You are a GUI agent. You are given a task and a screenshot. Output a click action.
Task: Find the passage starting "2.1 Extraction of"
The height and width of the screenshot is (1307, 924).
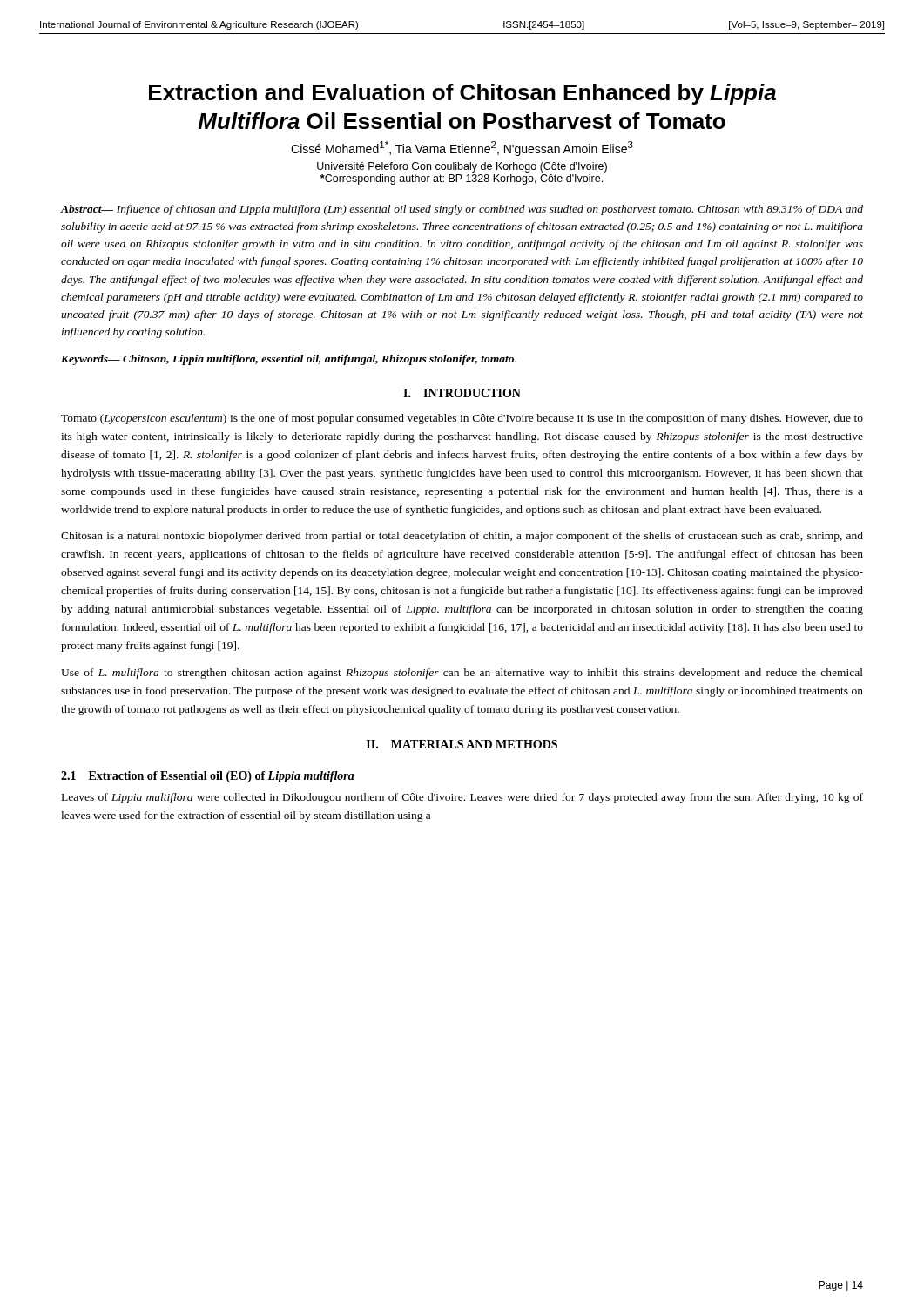(208, 776)
